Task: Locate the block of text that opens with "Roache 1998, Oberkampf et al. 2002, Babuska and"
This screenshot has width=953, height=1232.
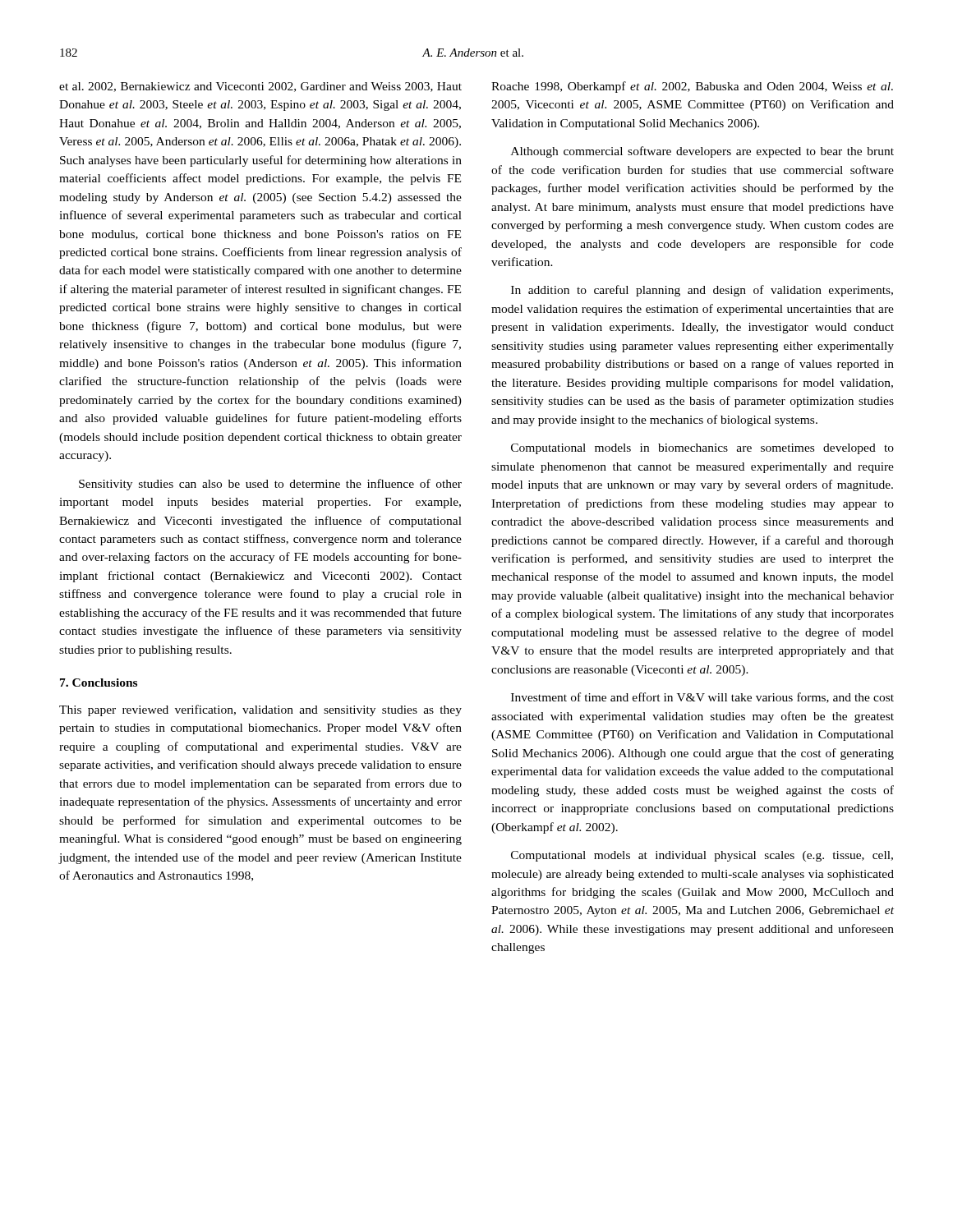Action: tap(693, 105)
